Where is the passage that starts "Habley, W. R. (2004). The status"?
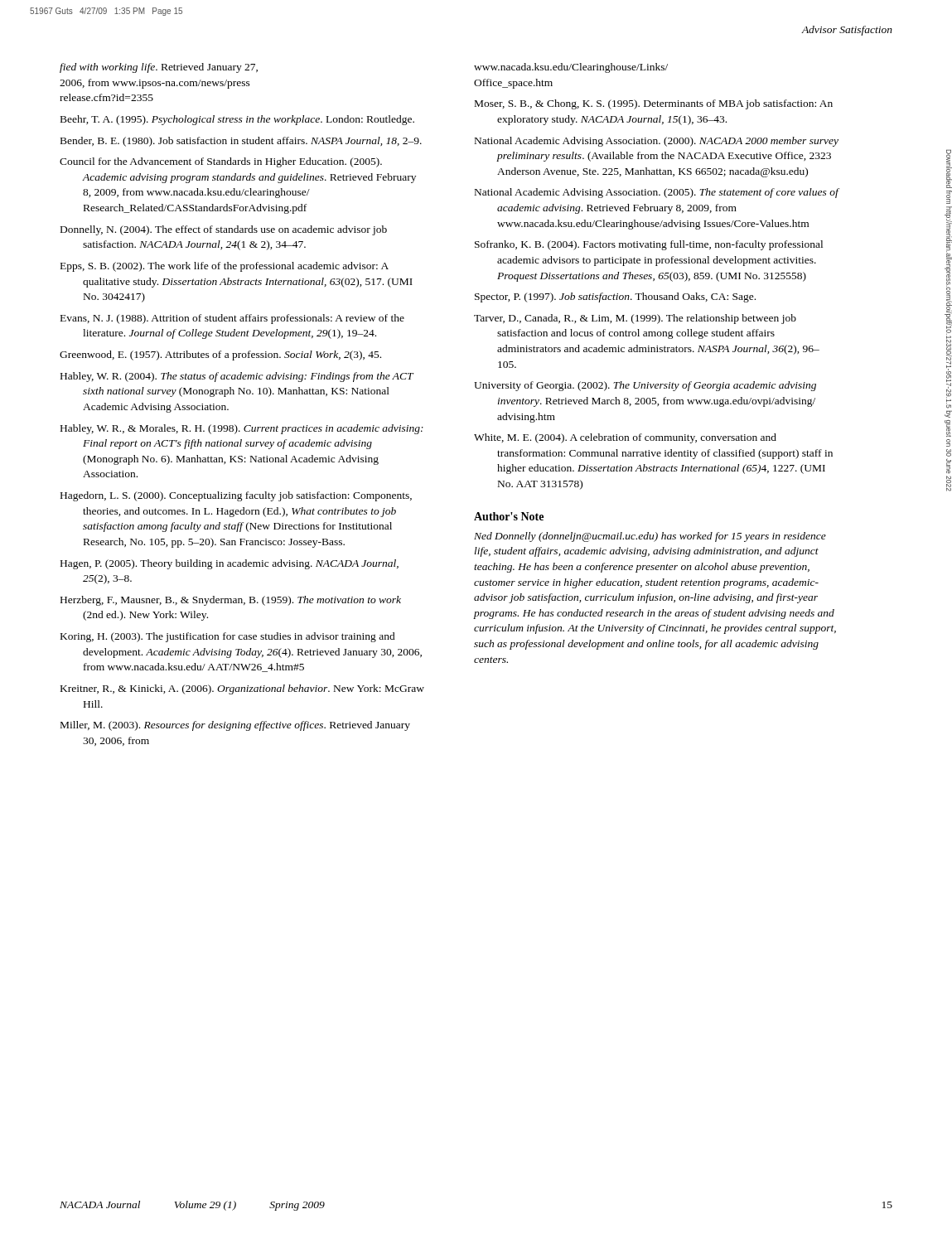The height and width of the screenshot is (1243, 952). 236,391
